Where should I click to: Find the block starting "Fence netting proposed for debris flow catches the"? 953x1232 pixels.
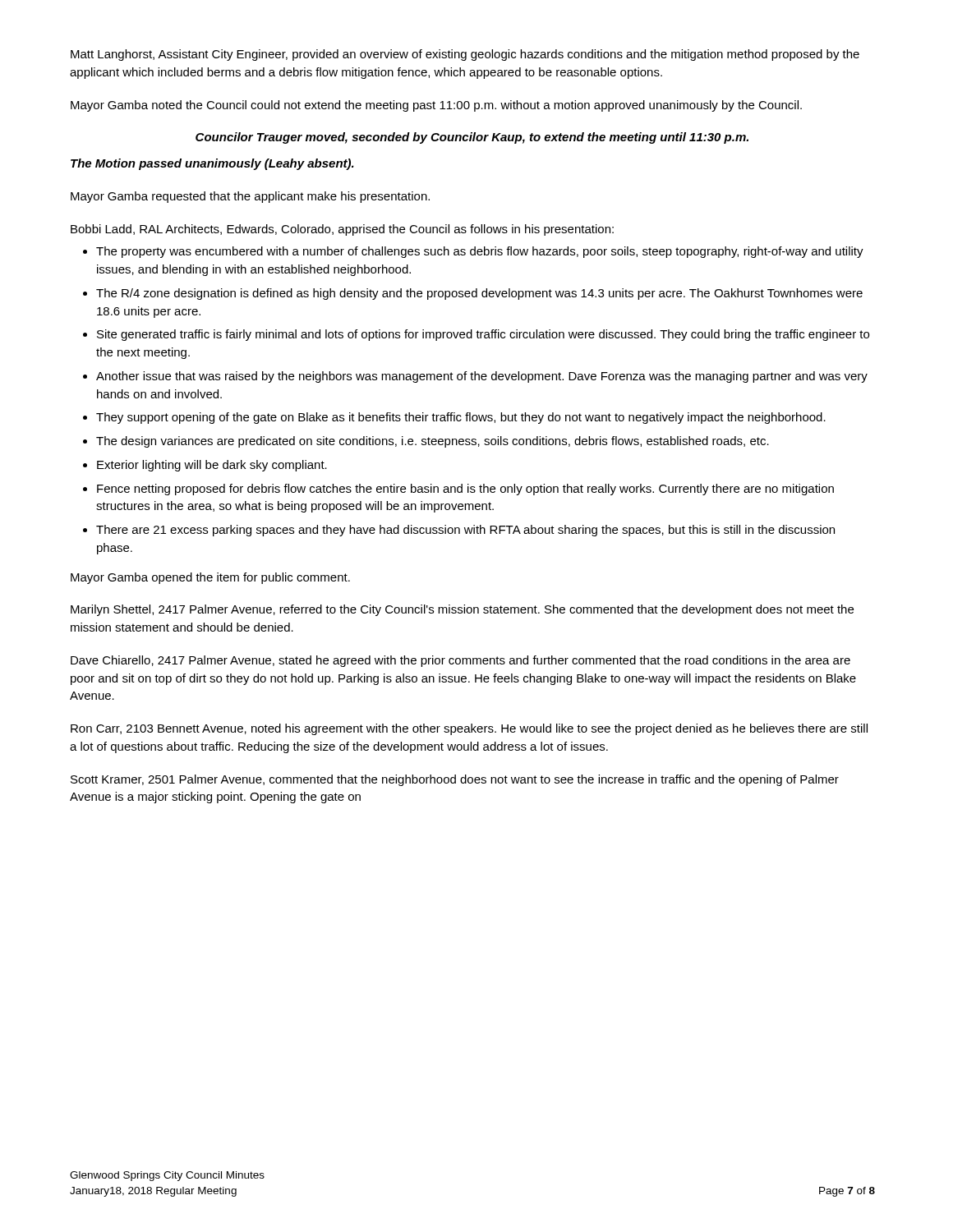point(465,497)
